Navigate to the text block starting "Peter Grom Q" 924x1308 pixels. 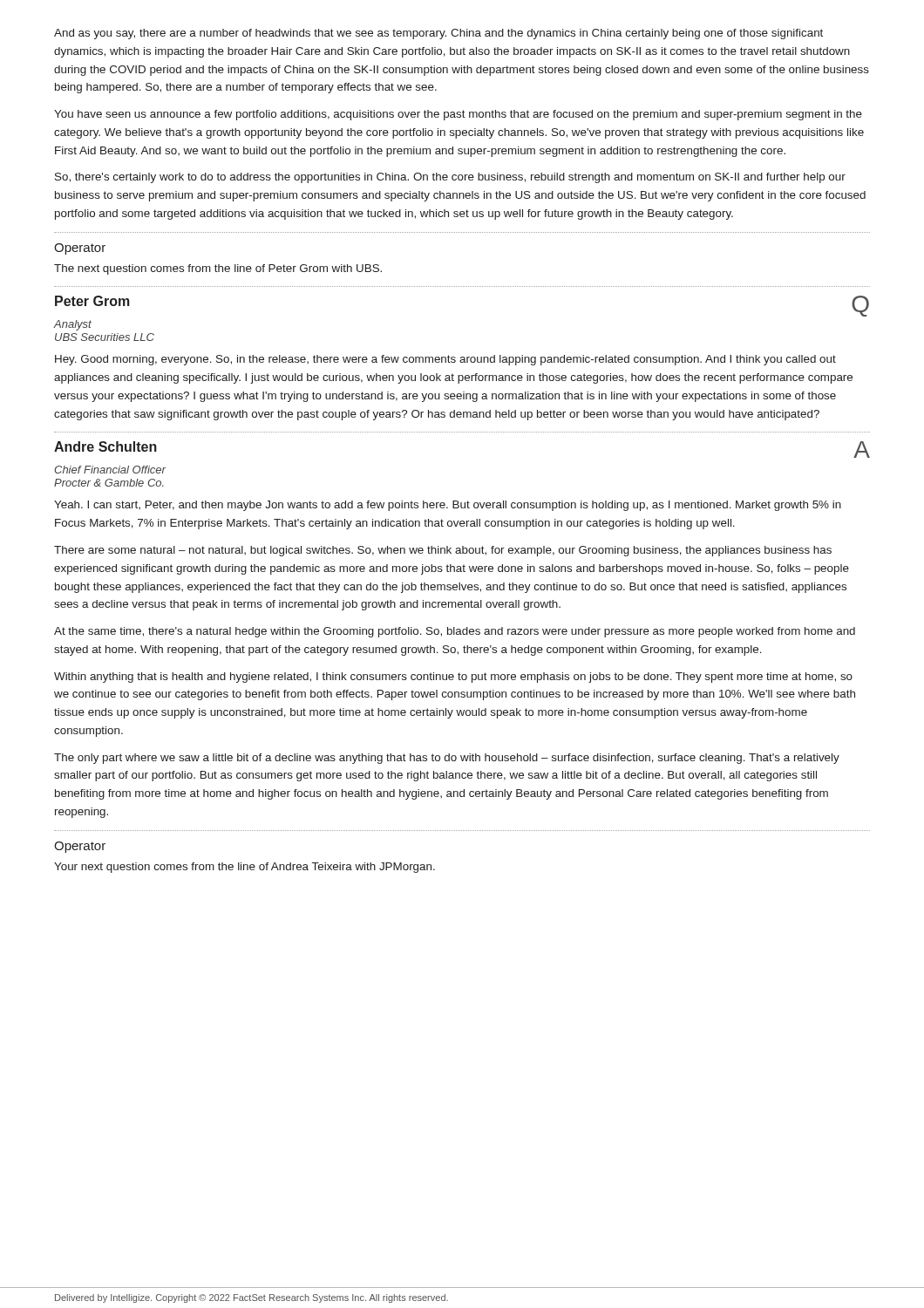98,306
